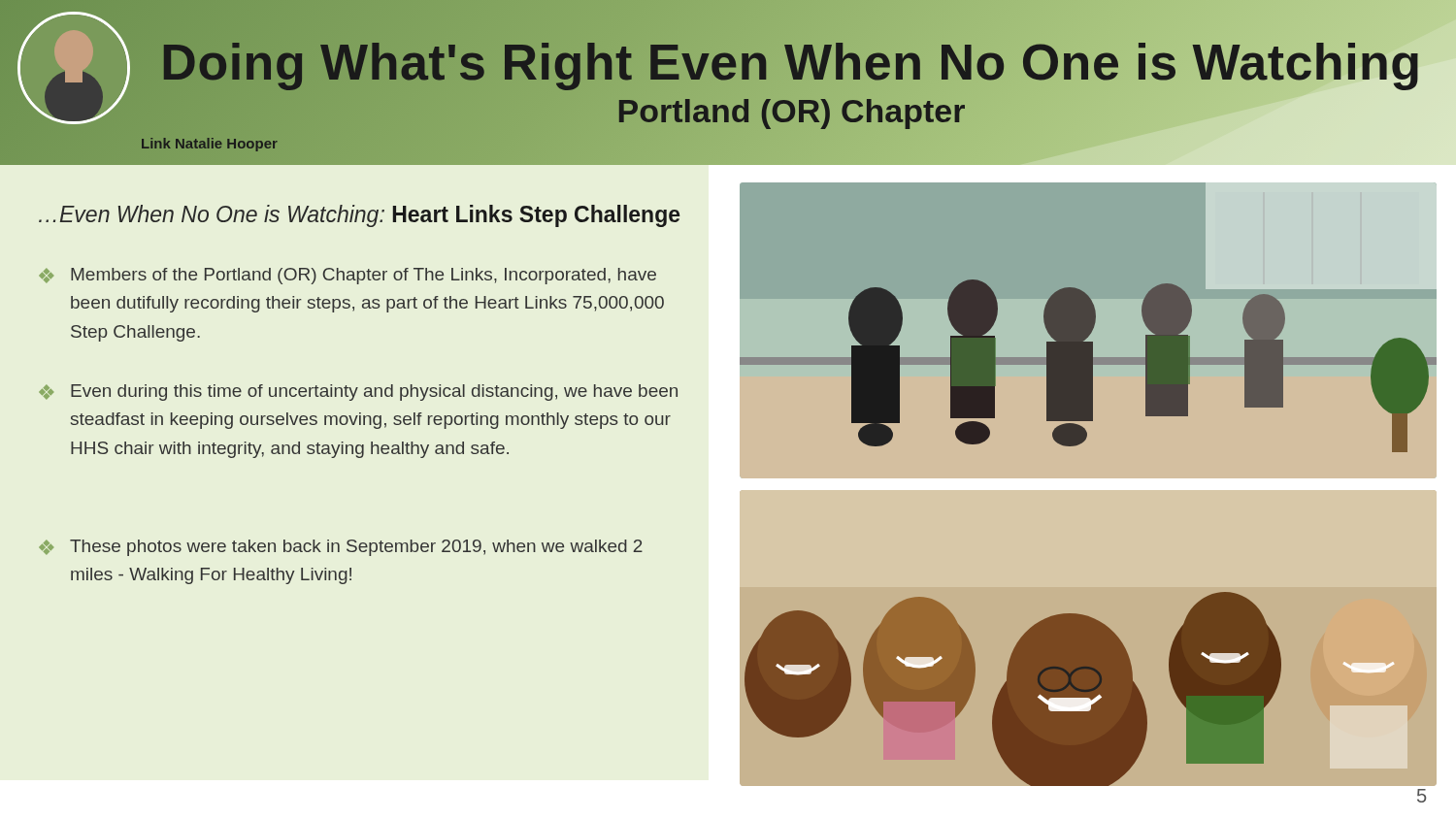The width and height of the screenshot is (1456, 819).
Task: Locate the block of text that opens with "❖ Even during this time of"
Action: (362, 419)
